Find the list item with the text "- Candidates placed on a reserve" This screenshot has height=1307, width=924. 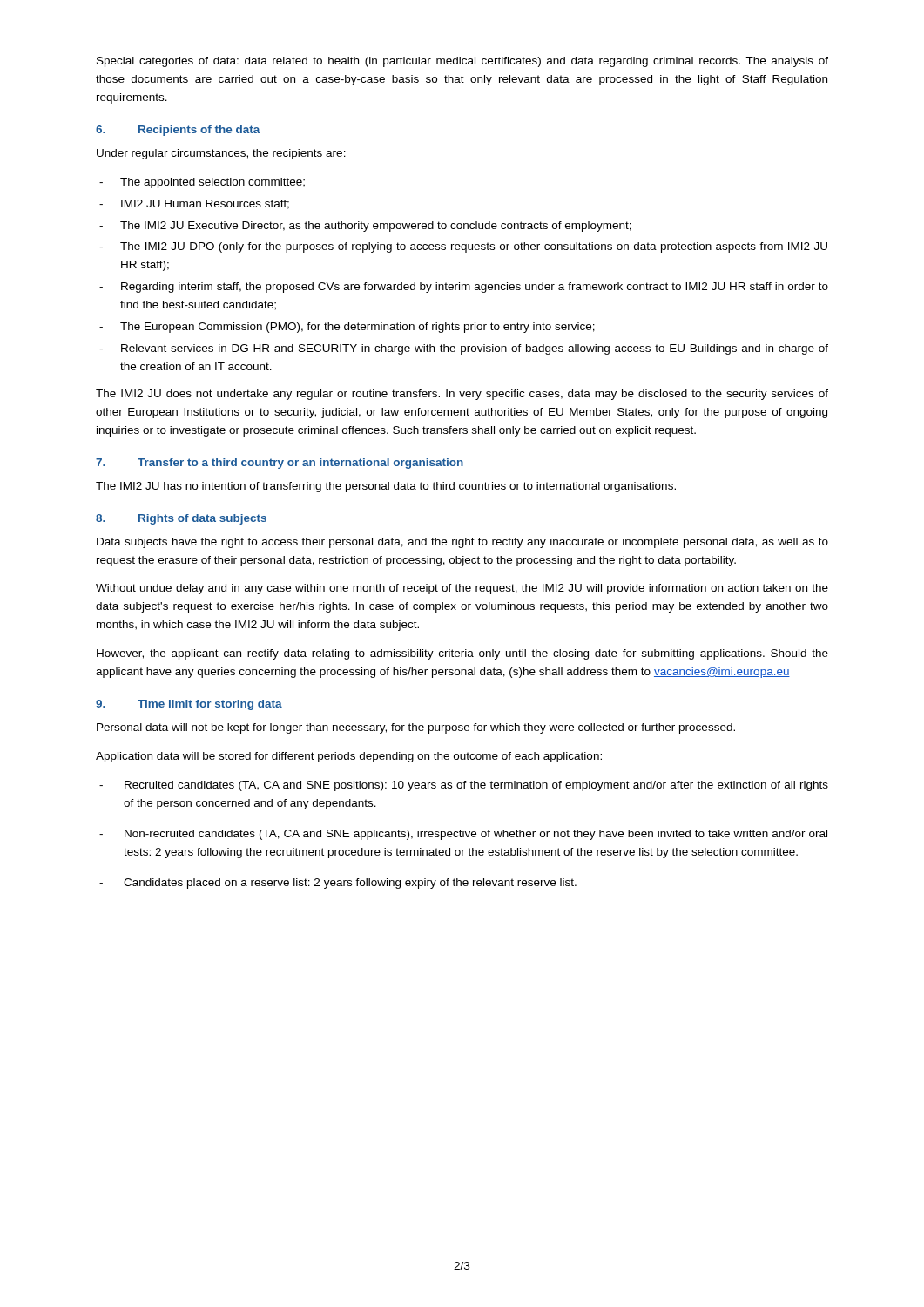[462, 883]
